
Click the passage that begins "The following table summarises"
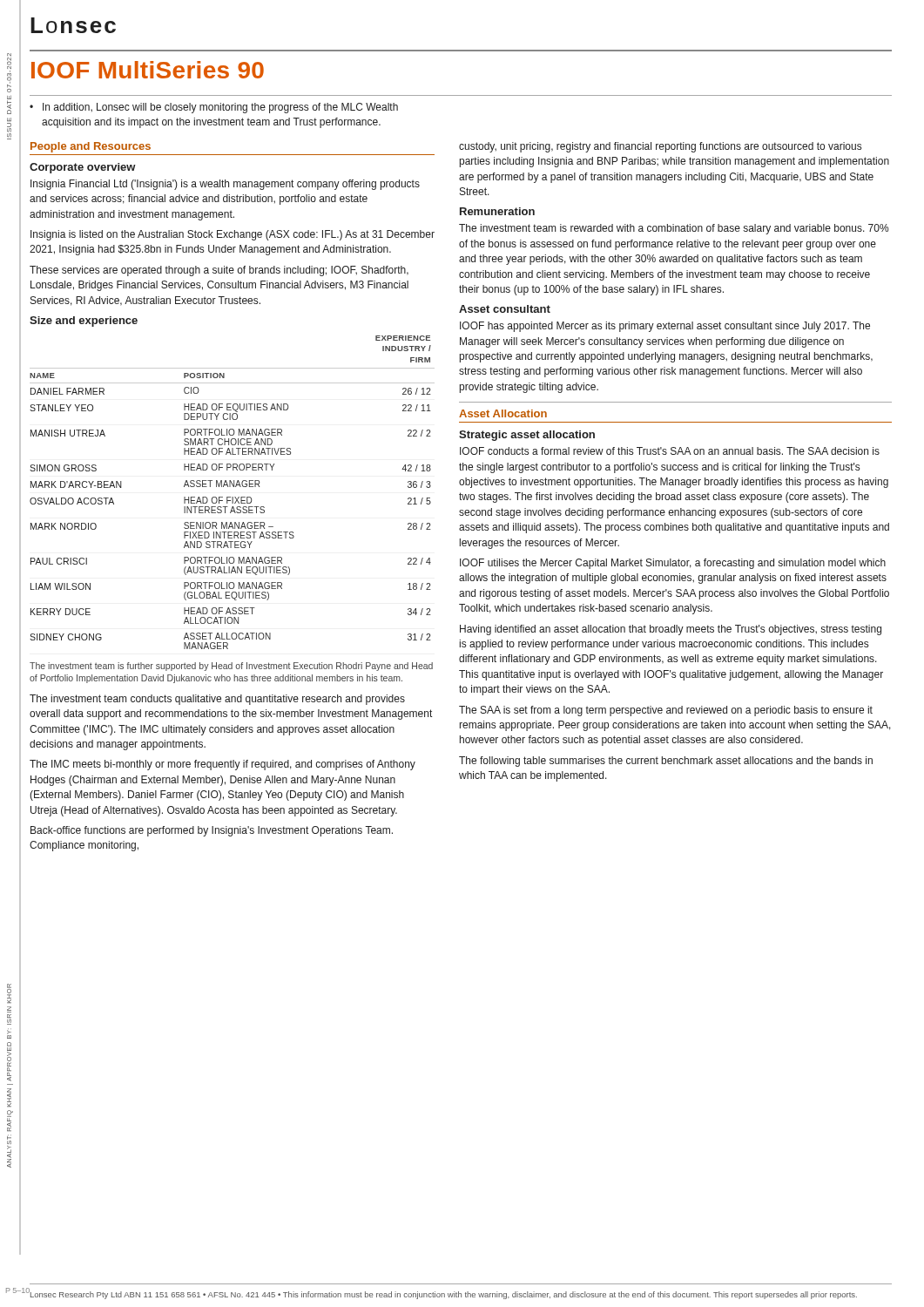(x=666, y=768)
